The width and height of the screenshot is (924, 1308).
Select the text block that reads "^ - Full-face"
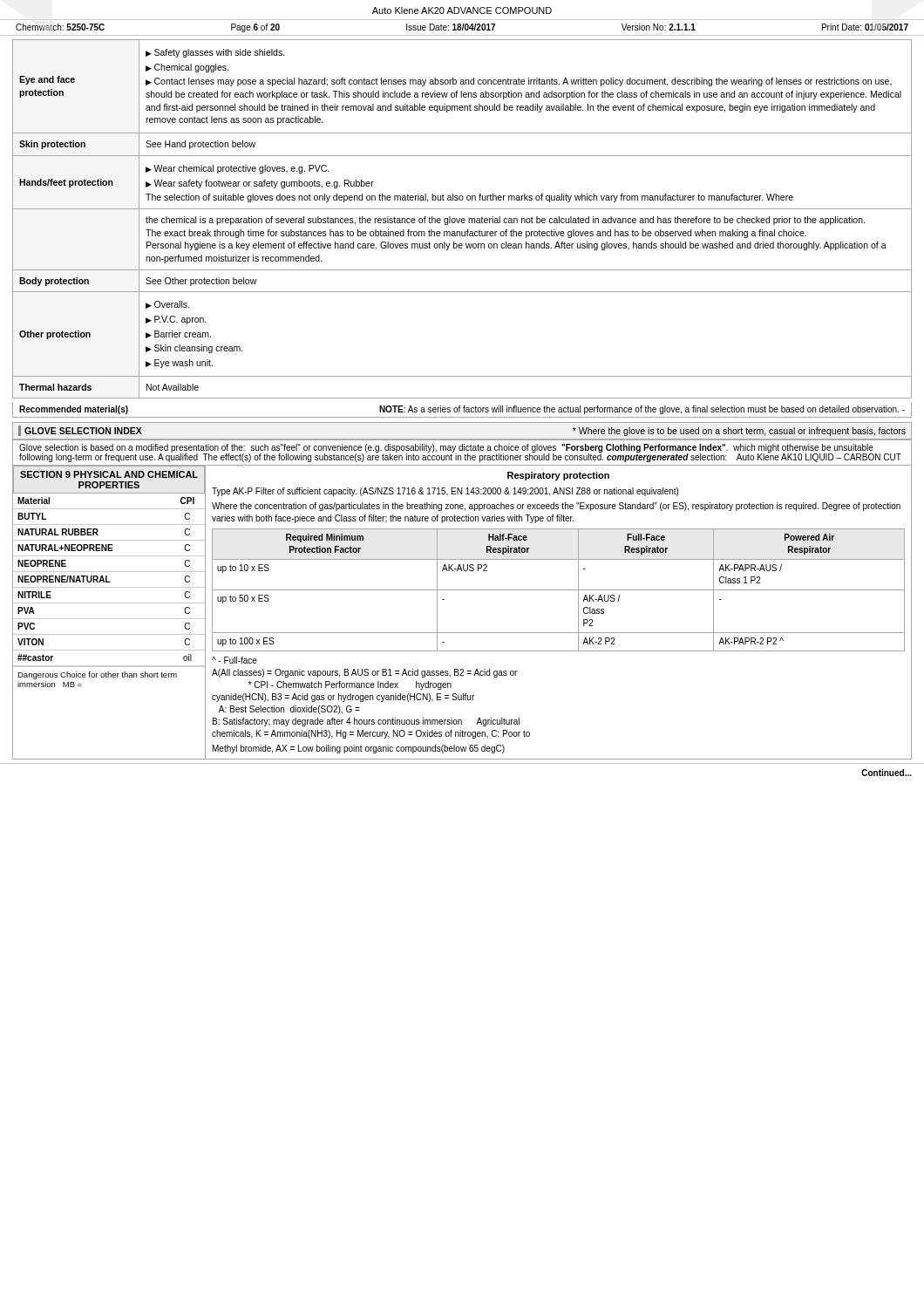(x=371, y=697)
